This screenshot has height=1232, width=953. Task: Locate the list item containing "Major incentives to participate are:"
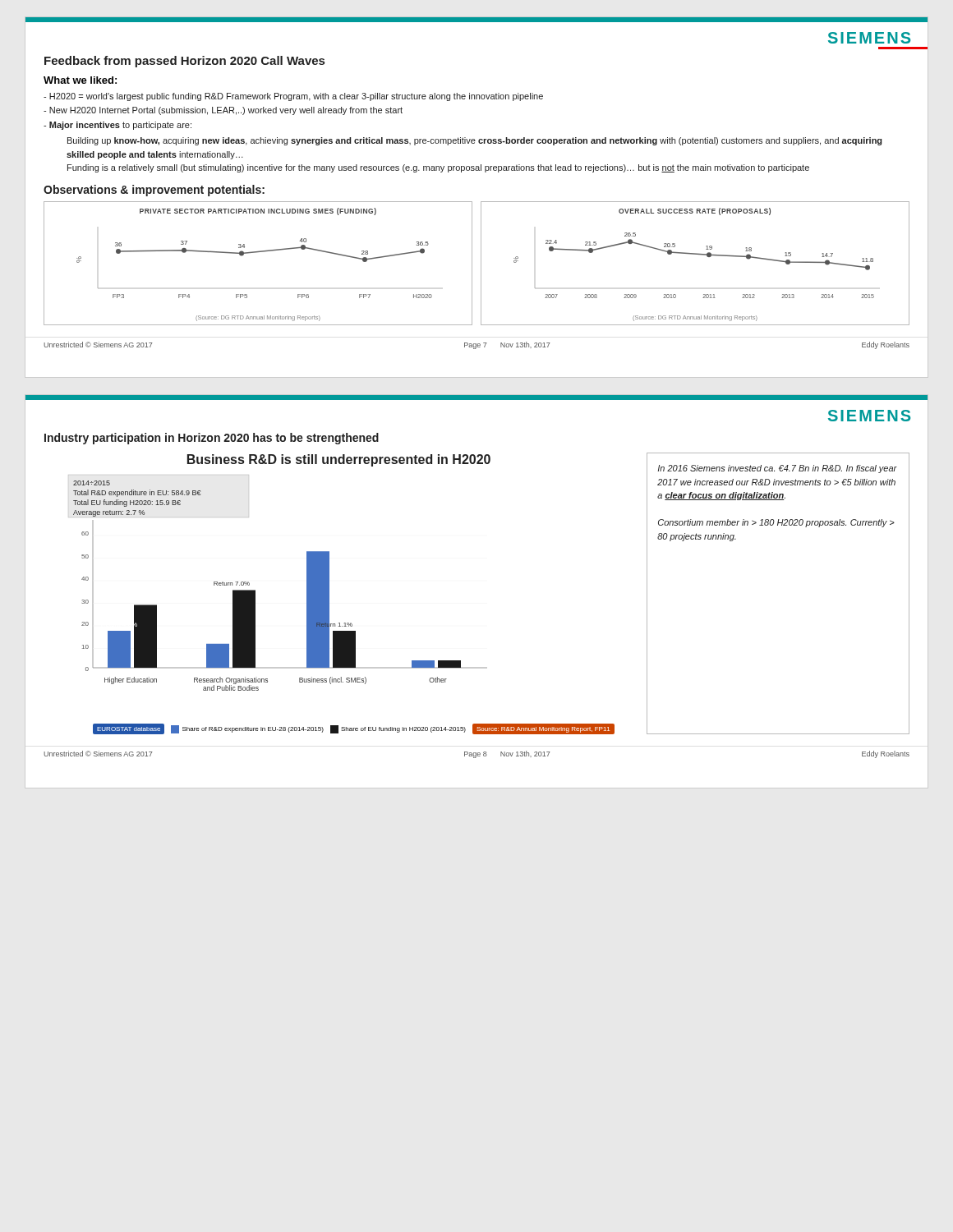coord(118,125)
